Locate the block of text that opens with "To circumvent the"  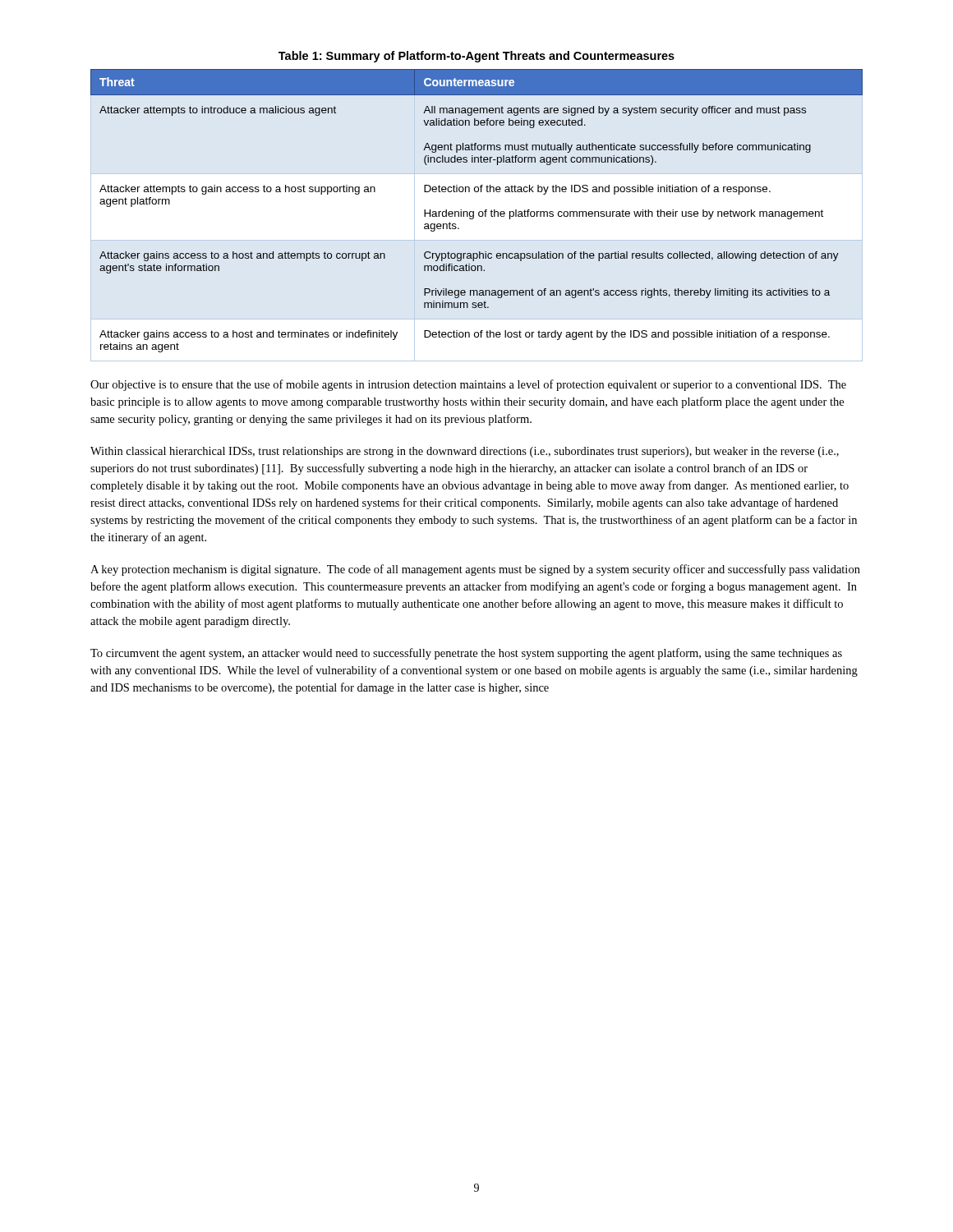[474, 670]
